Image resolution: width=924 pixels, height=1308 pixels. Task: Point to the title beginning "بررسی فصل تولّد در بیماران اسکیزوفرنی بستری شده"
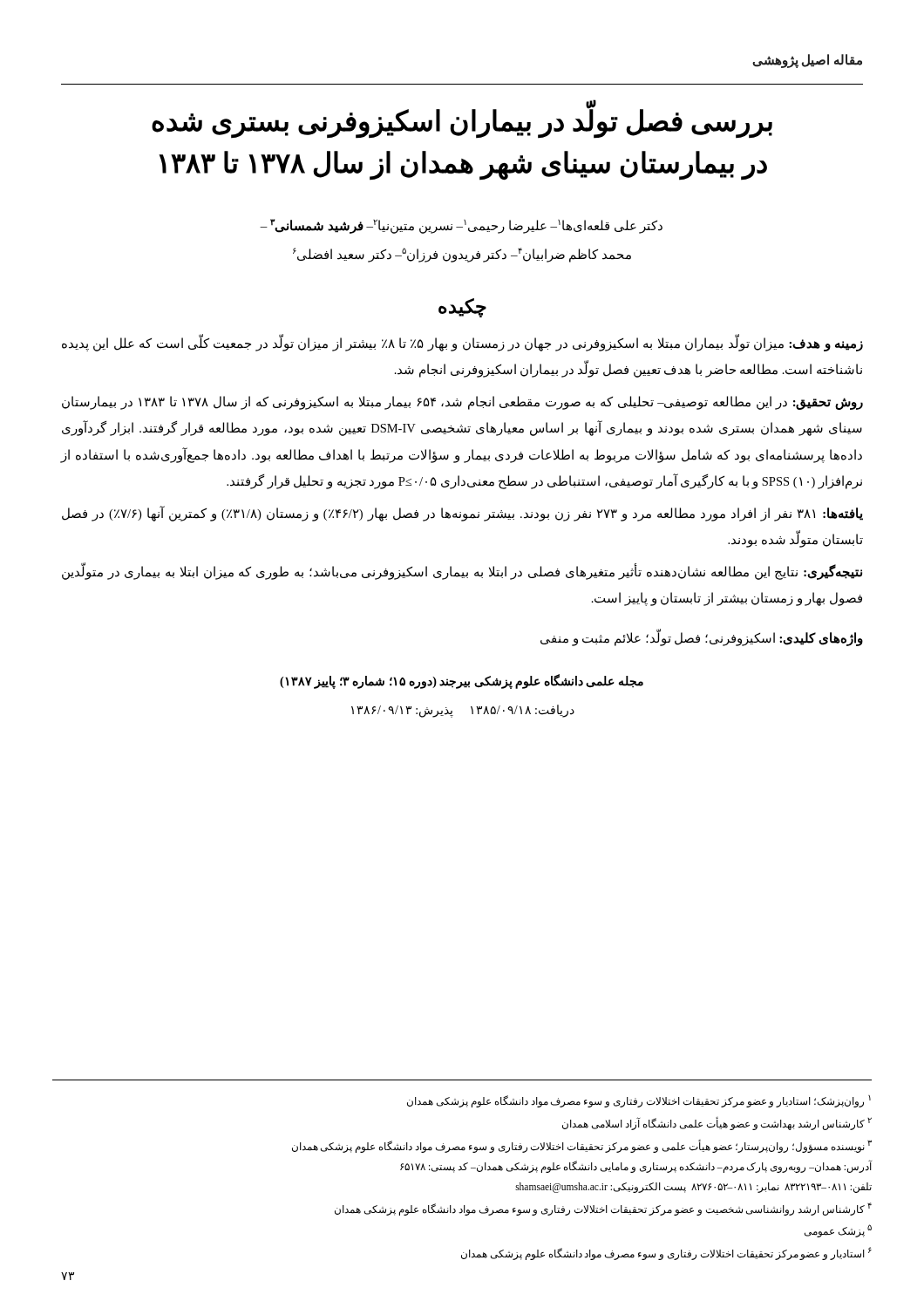coord(462,142)
